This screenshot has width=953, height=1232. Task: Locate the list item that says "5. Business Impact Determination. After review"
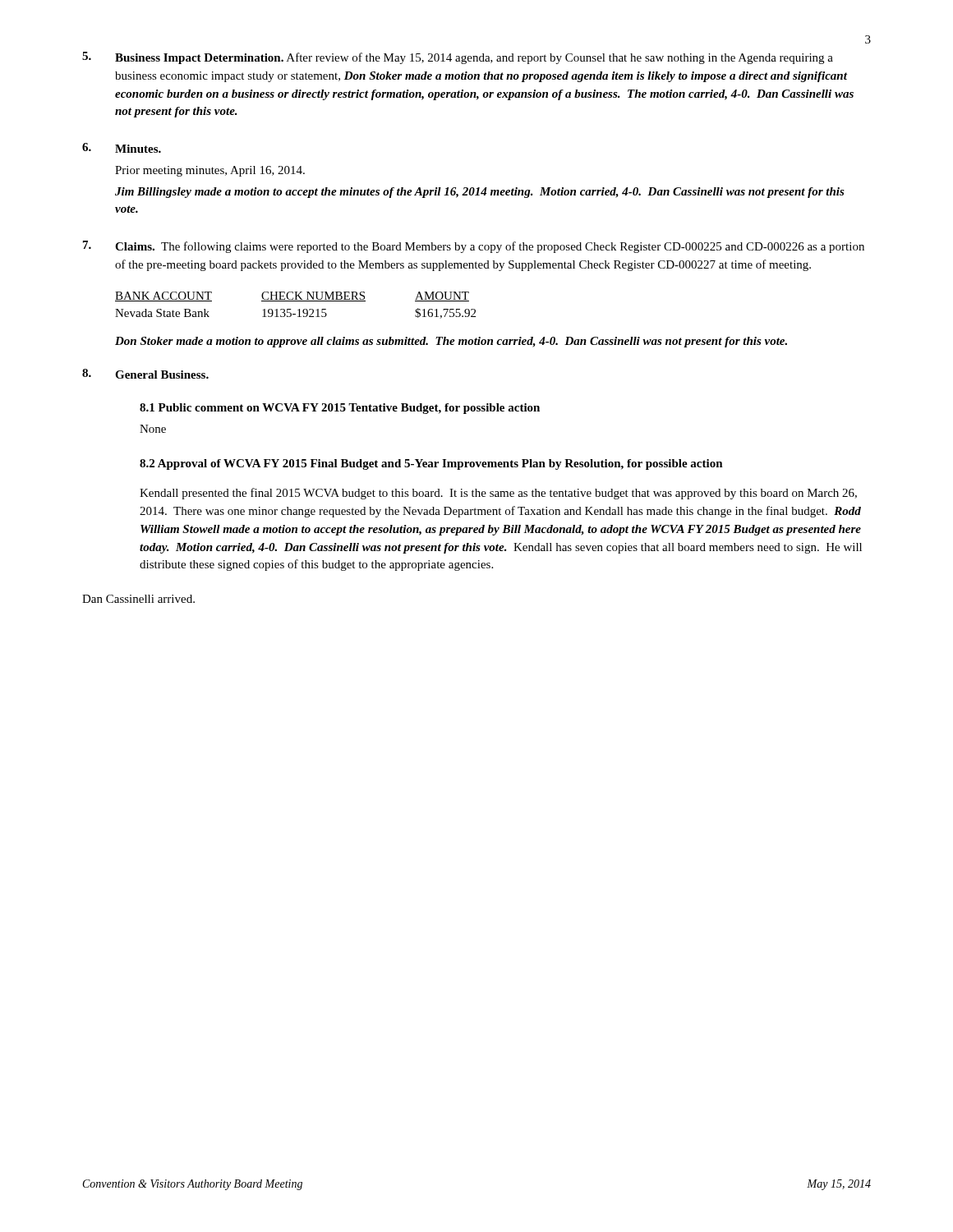pyautogui.click(x=476, y=87)
